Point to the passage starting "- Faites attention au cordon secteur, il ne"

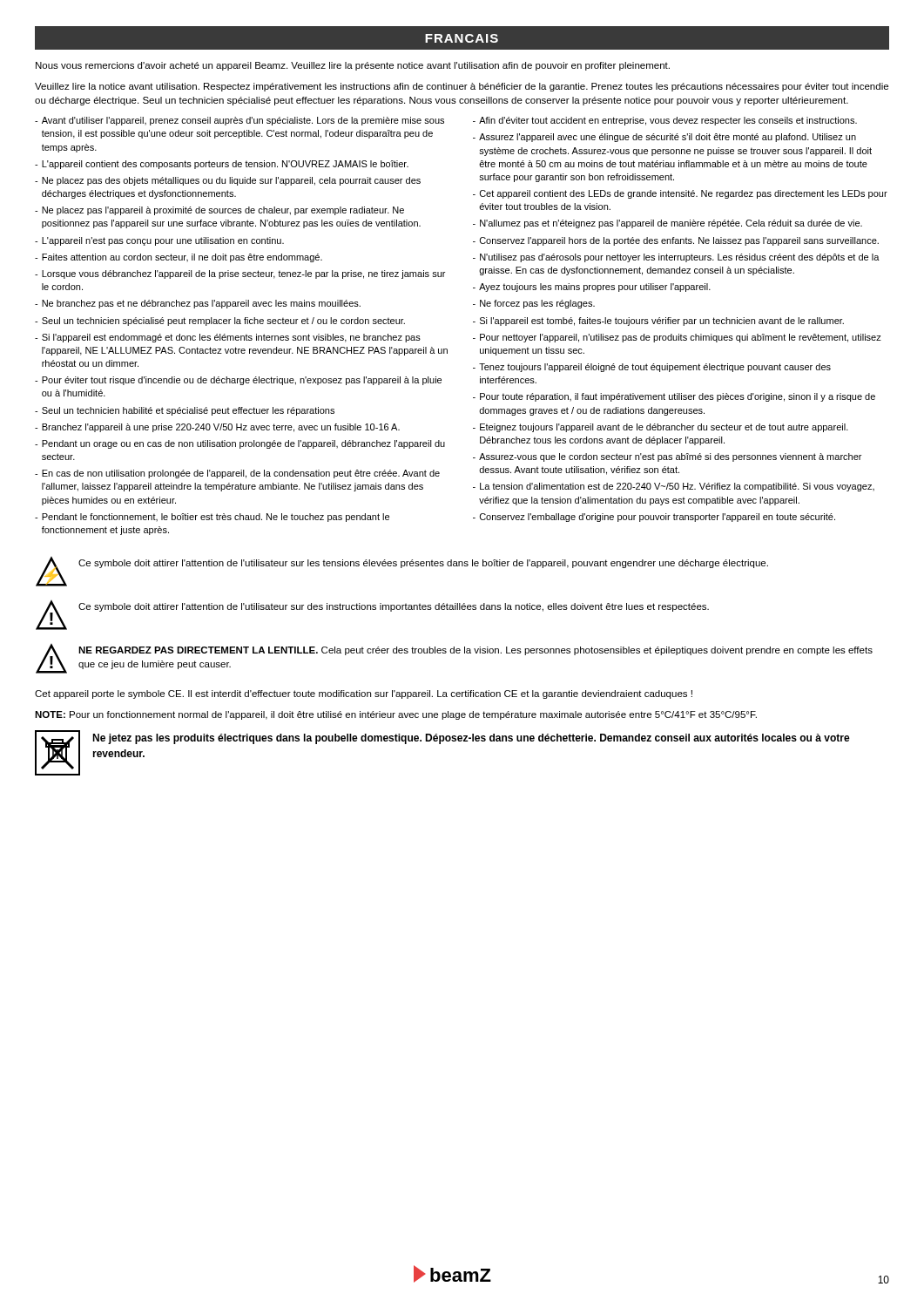point(243,257)
